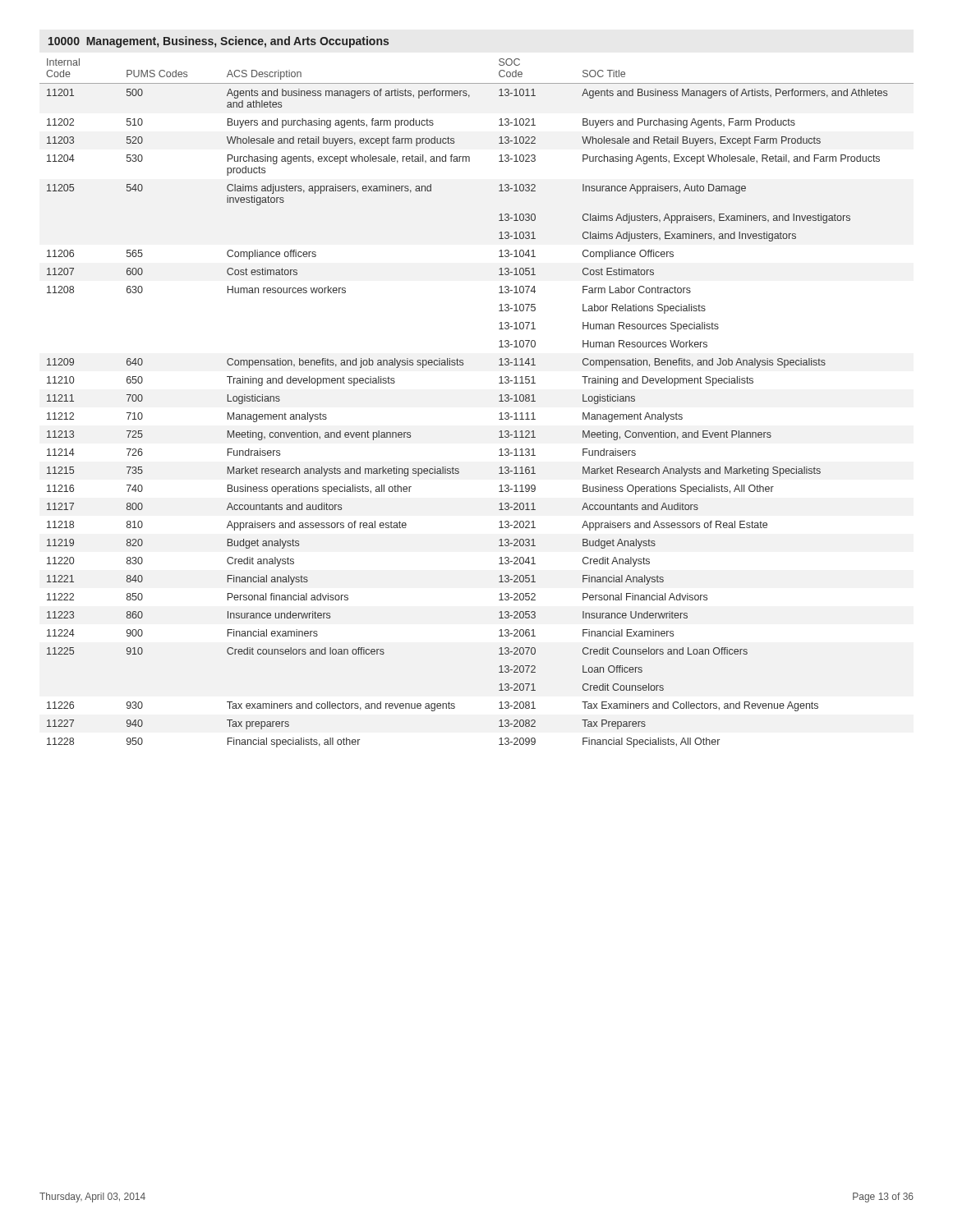Locate the block starting "10000 Management, Business, Science, and Arts"
Screen dimensions: 1232x953
(218, 41)
